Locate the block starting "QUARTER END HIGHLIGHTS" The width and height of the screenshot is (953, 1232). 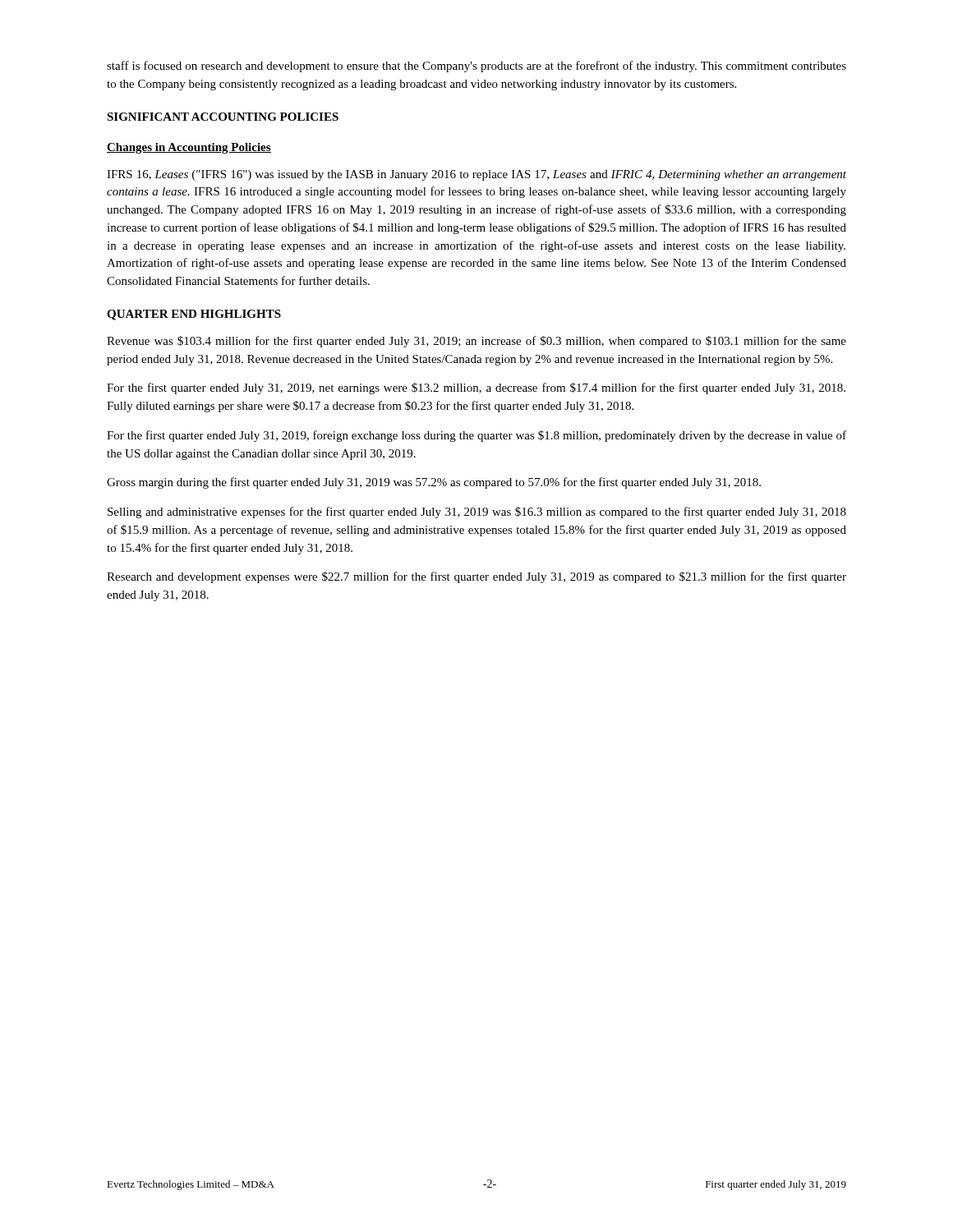194,314
